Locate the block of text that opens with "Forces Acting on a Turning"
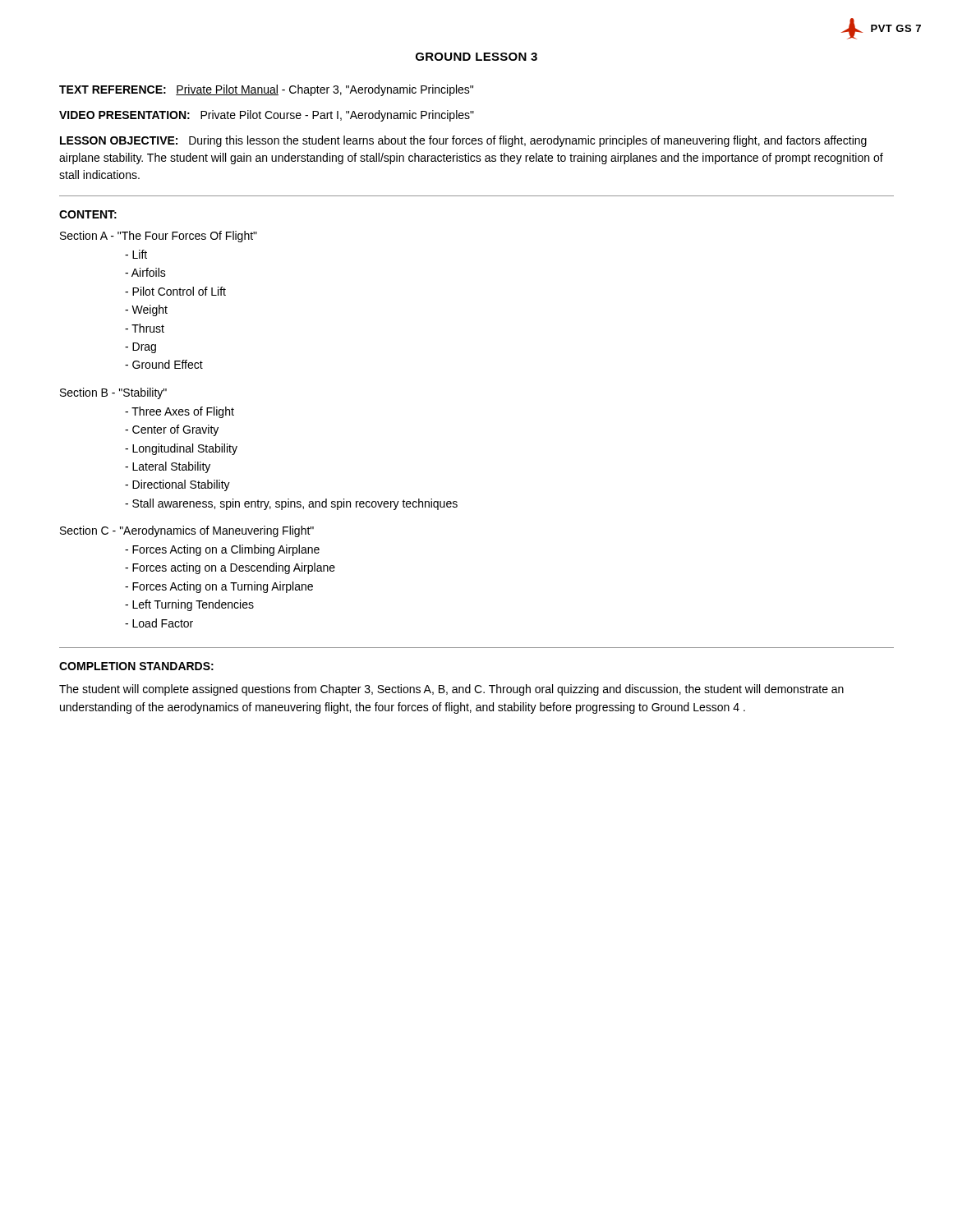 pyautogui.click(x=219, y=586)
